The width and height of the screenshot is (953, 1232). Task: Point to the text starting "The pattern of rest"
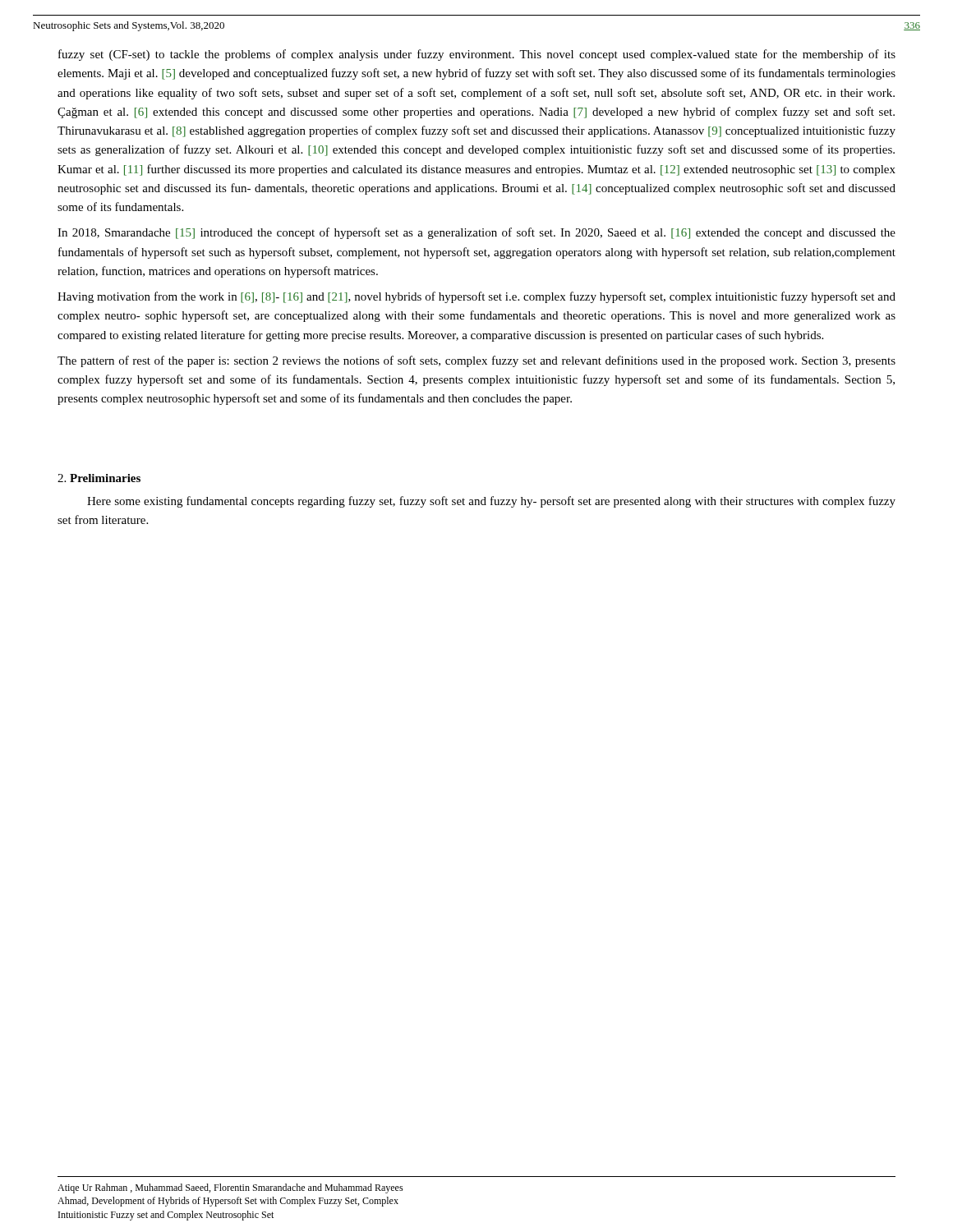pyautogui.click(x=476, y=379)
